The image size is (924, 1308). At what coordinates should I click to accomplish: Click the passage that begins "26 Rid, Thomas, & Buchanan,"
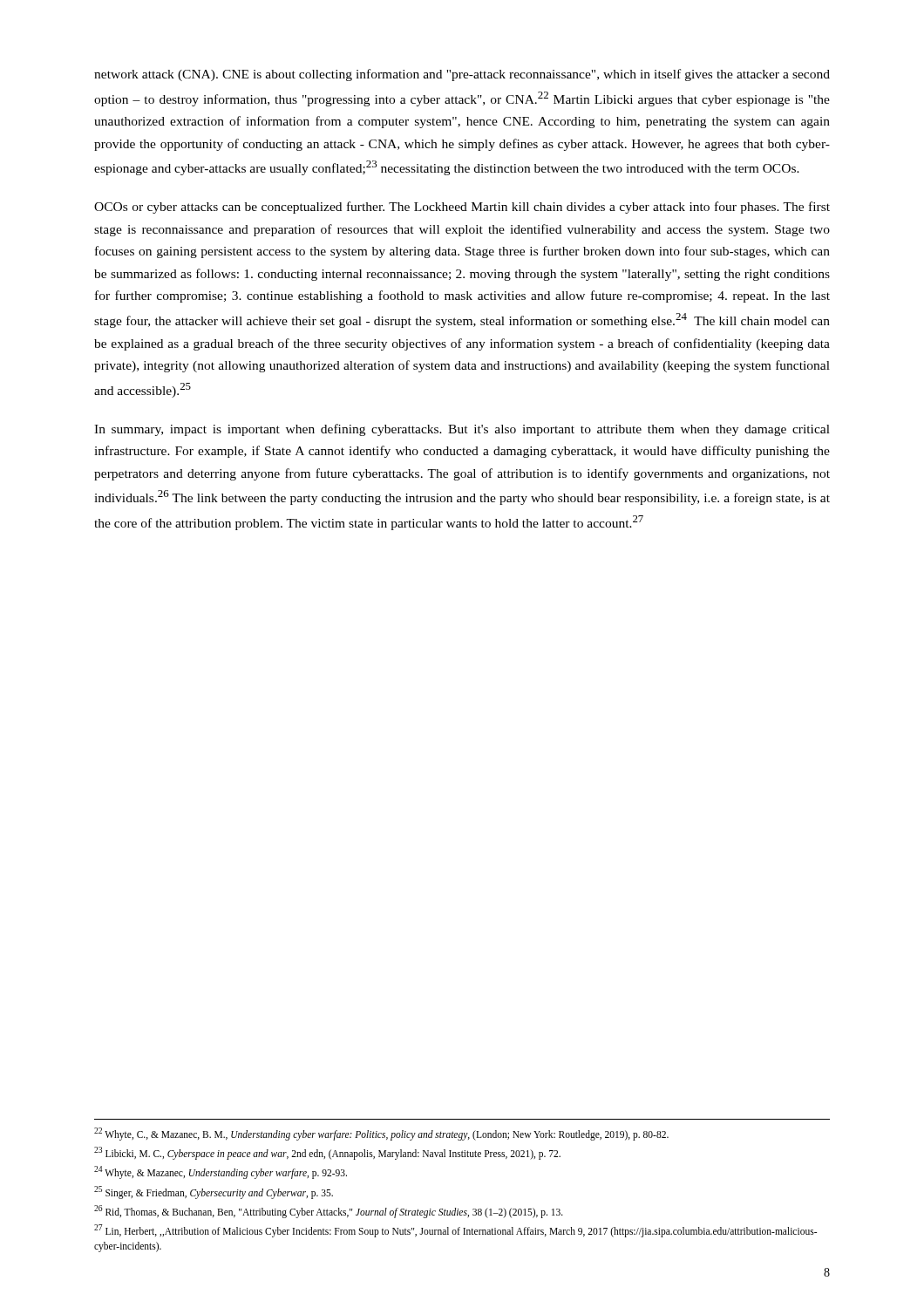coord(462,1211)
